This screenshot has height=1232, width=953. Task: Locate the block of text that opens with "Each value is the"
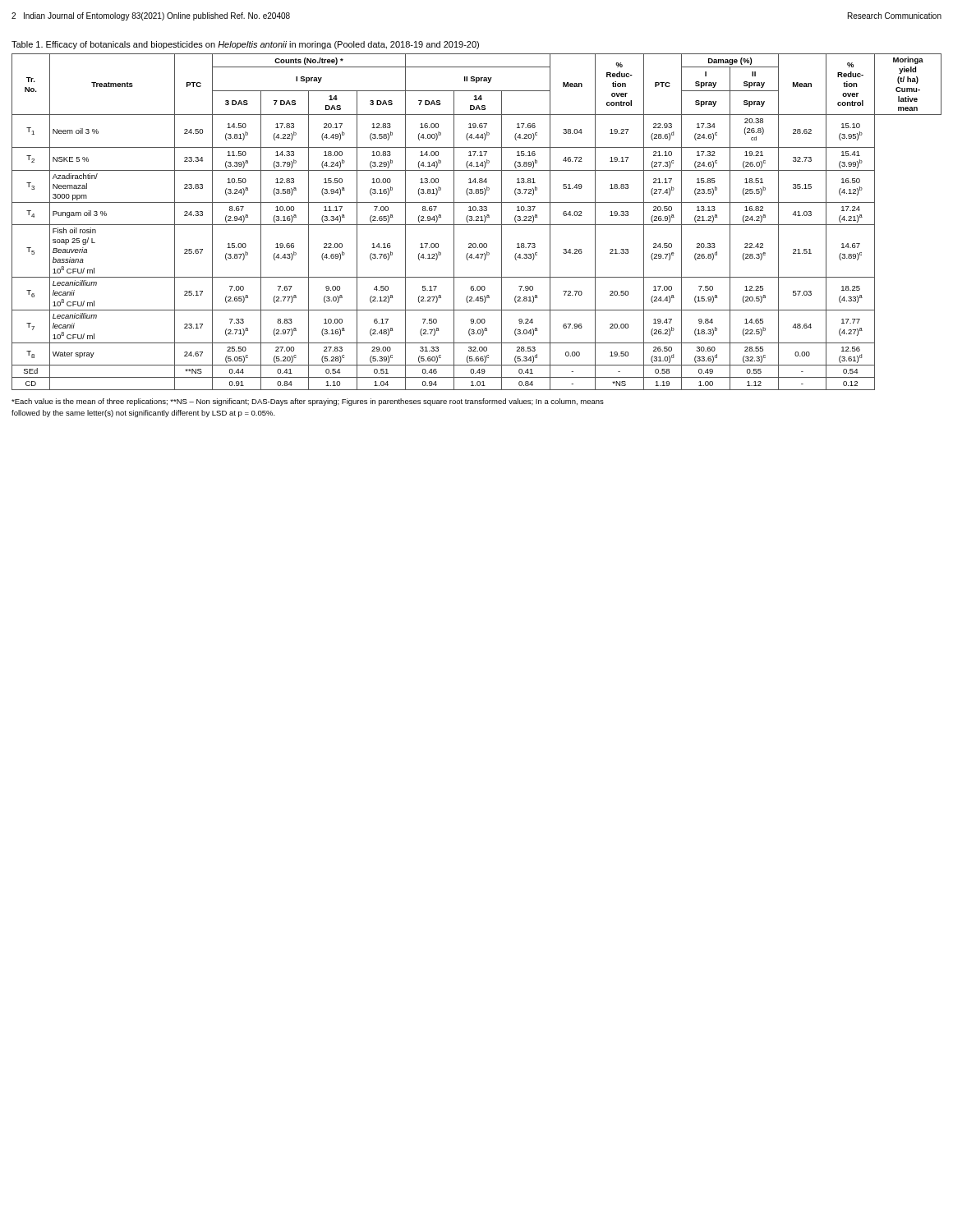point(308,407)
